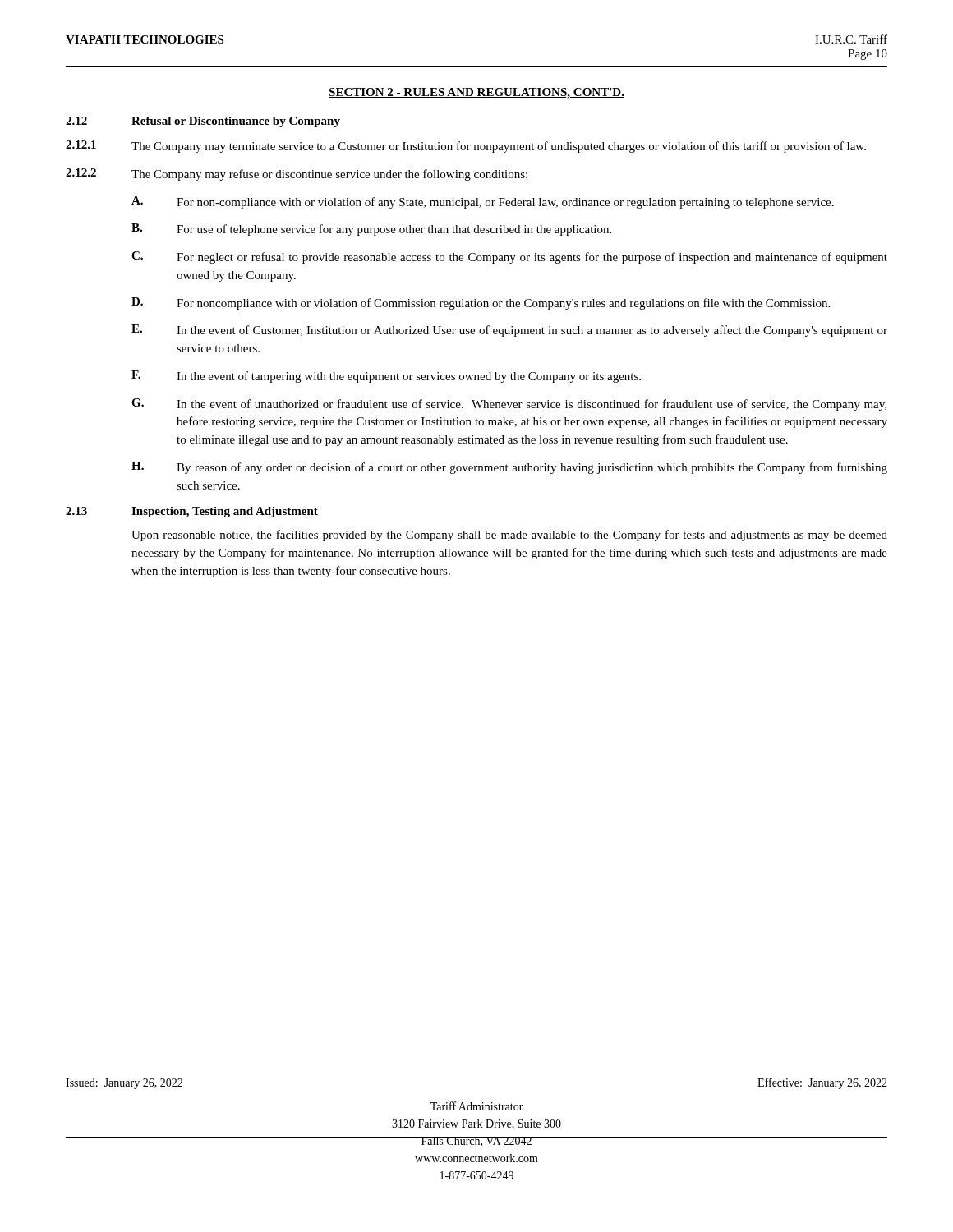Select the passage starting "2.12 Refusal or Discontinuance by Company"

pyautogui.click(x=203, y=122)
